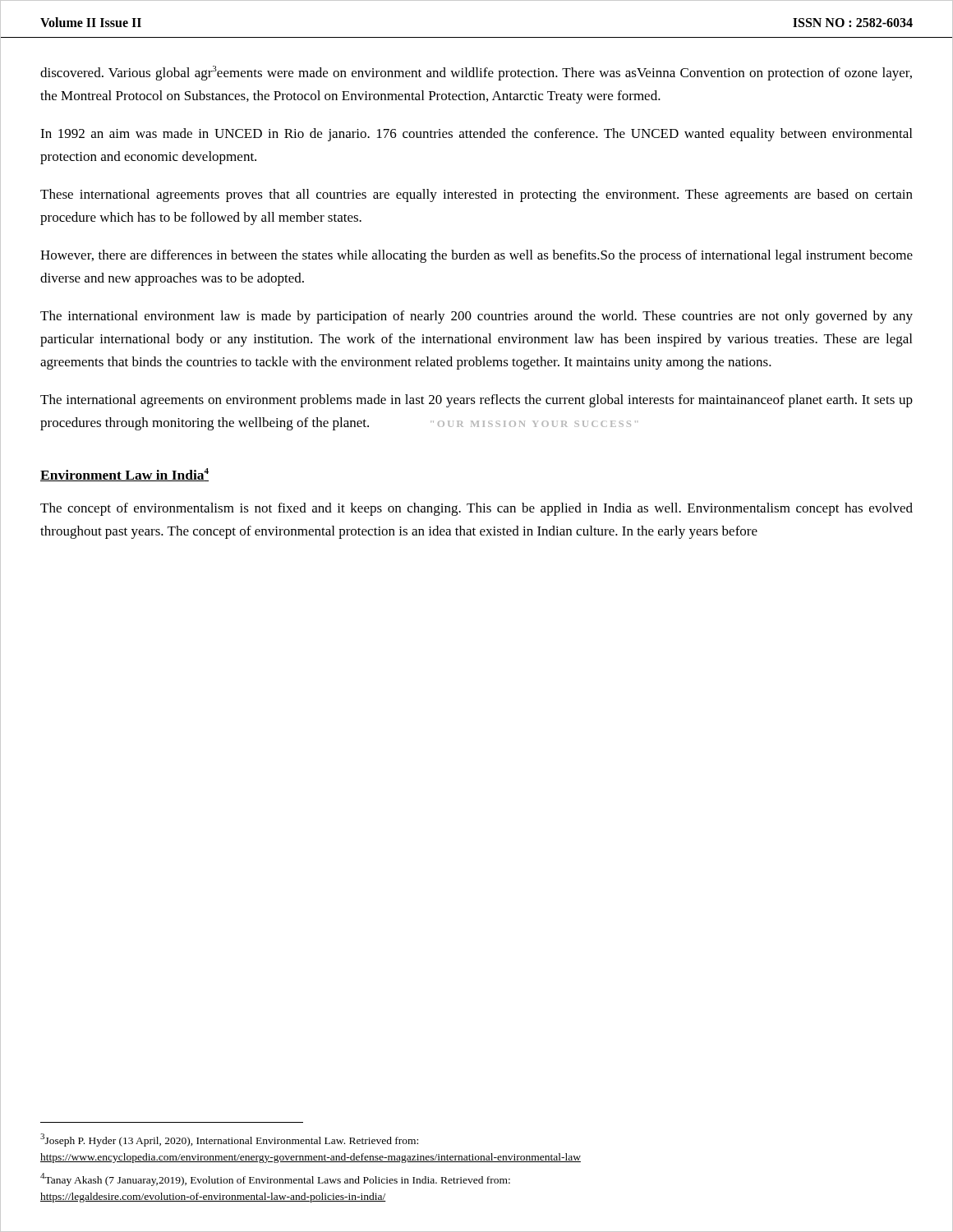953x1232 pixels.
Task: Locate the block starting "Environment Law in India4"
Action: [x=124, y=475]
